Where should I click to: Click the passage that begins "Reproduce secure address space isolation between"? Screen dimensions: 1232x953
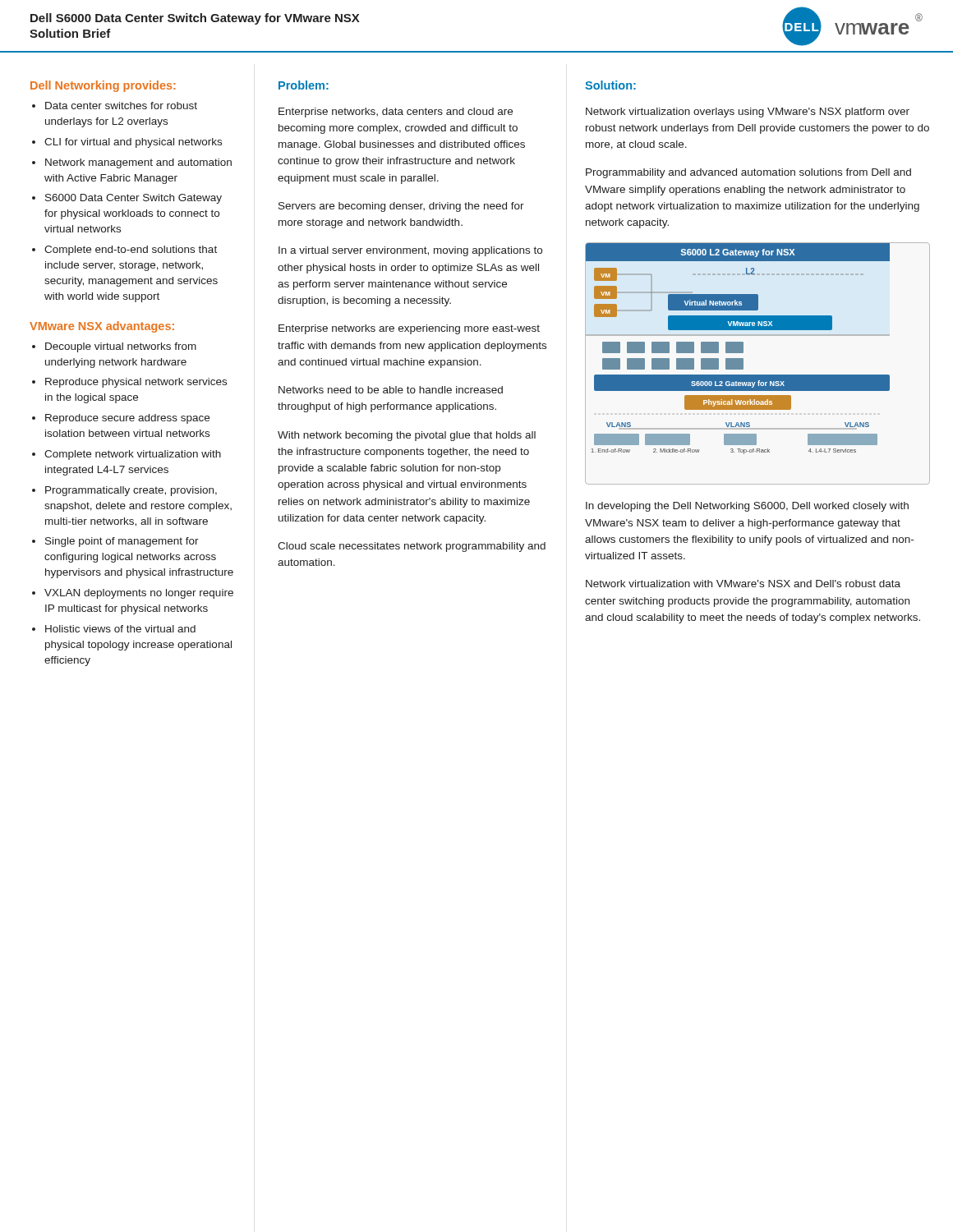[133, 426]
